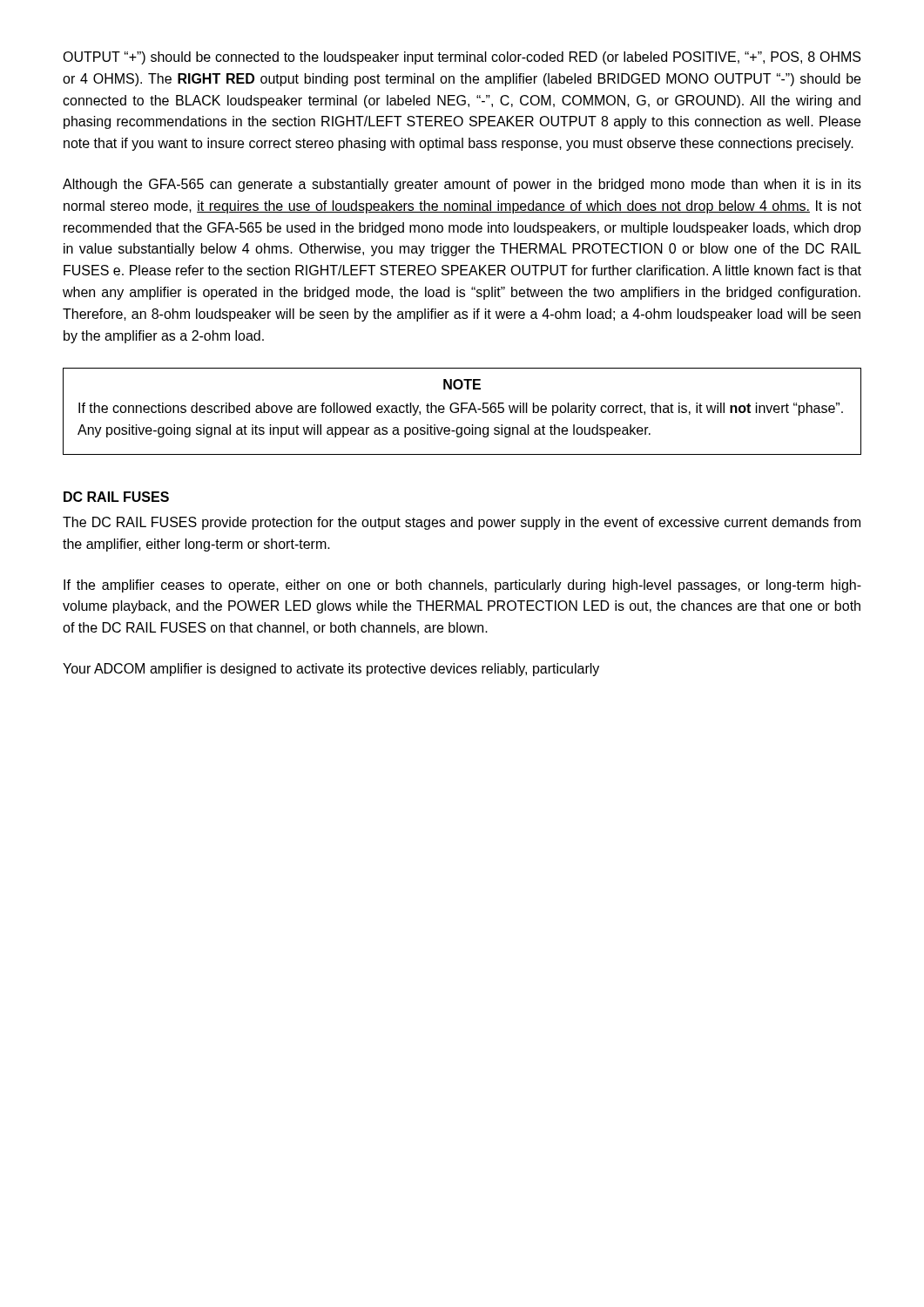Find "DC RAIL FUSES" on this page
This screenshot has height=1307, width=924.
[116, 497]
